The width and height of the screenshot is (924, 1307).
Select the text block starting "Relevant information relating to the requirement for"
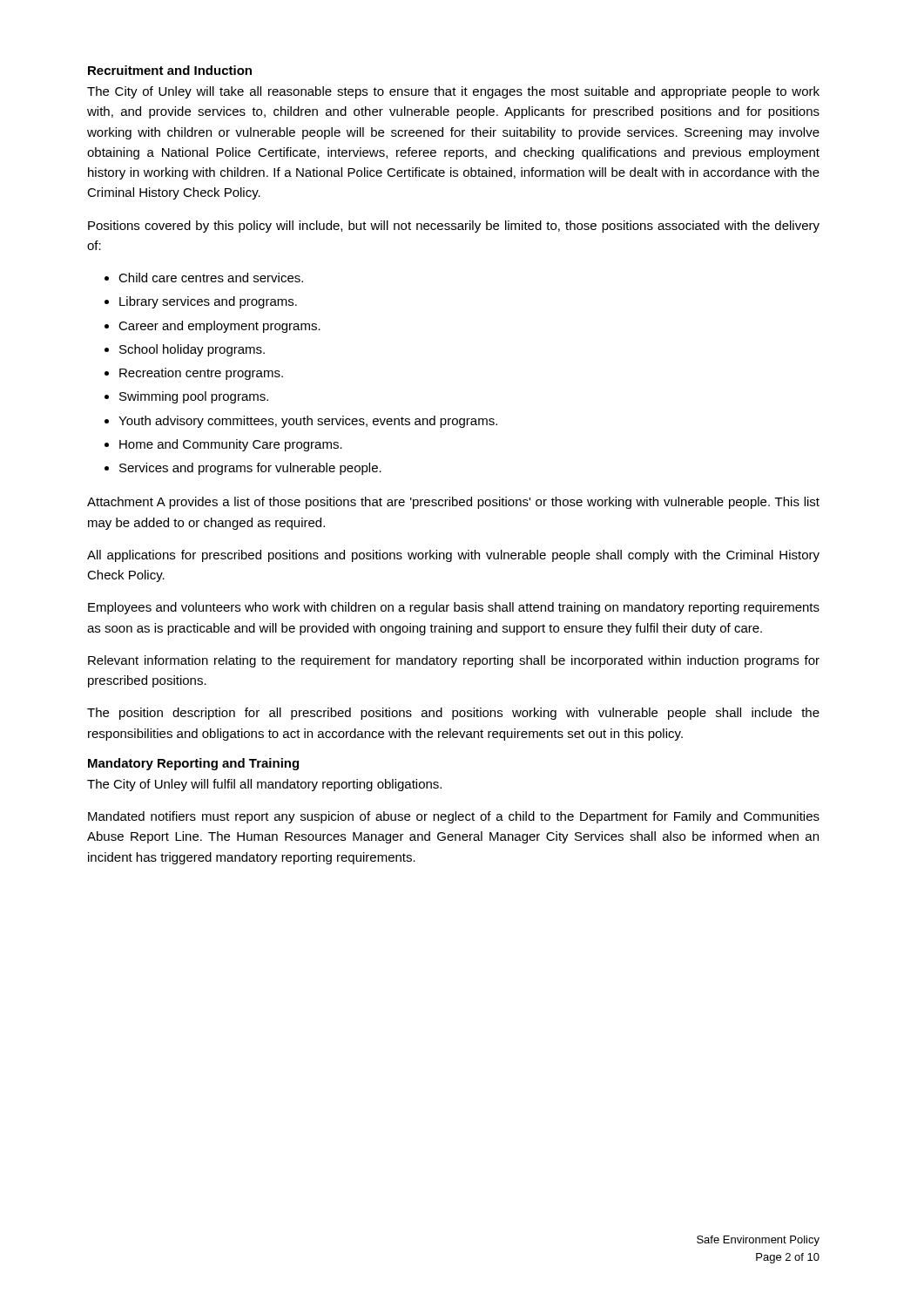453,670
